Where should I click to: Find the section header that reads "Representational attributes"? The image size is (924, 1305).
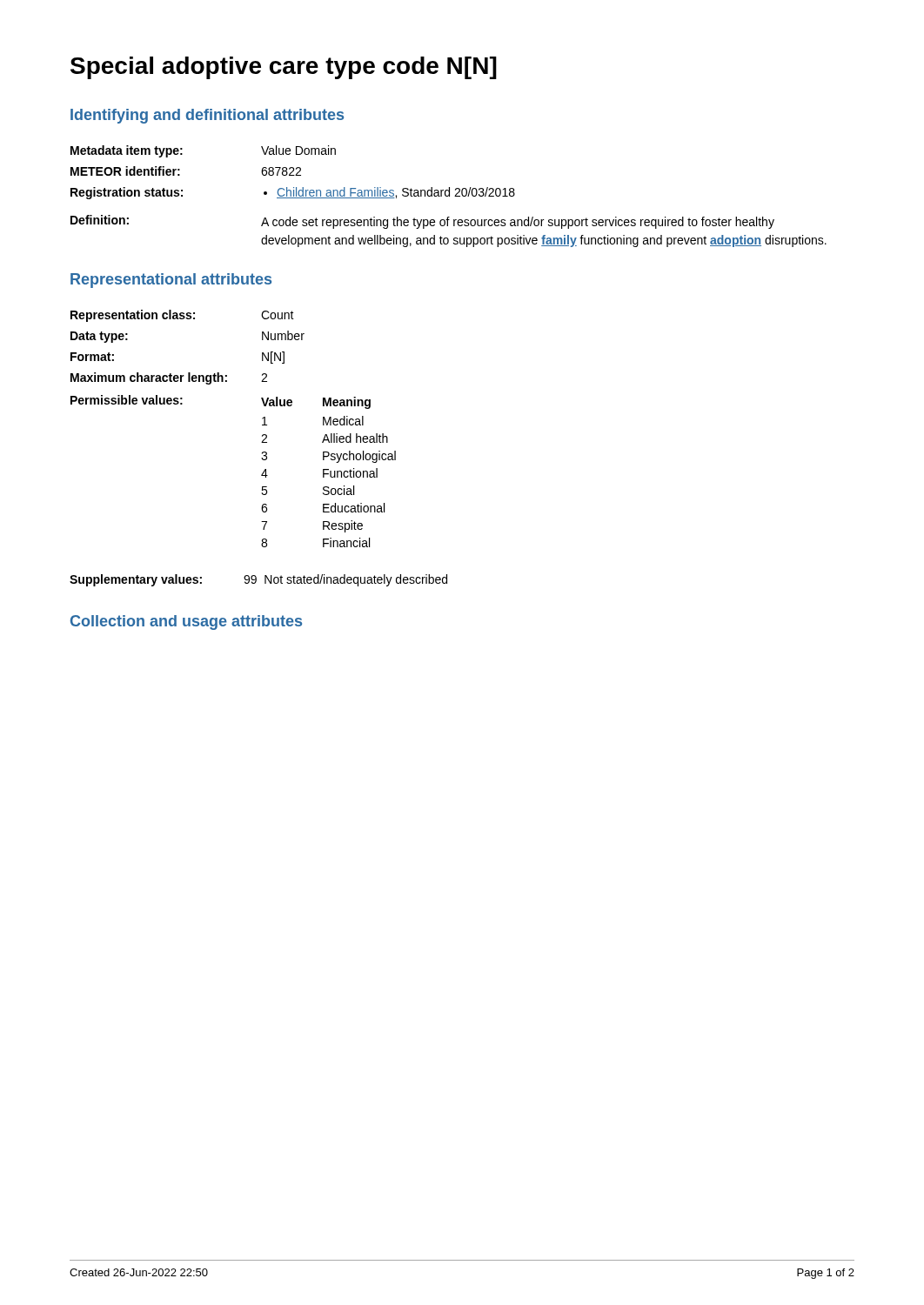click(171, 280)
